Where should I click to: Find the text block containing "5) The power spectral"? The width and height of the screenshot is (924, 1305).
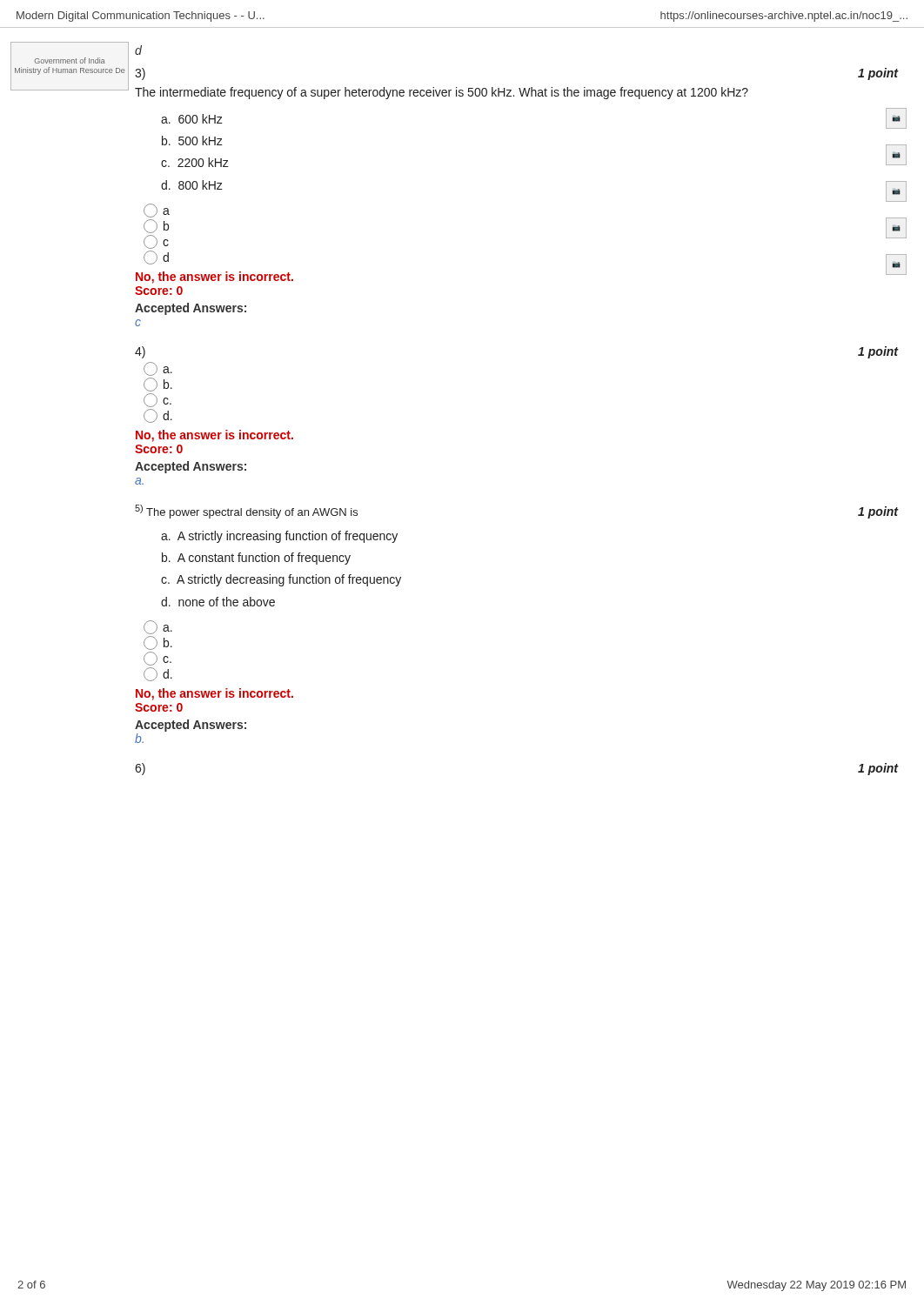coord(247,511)
